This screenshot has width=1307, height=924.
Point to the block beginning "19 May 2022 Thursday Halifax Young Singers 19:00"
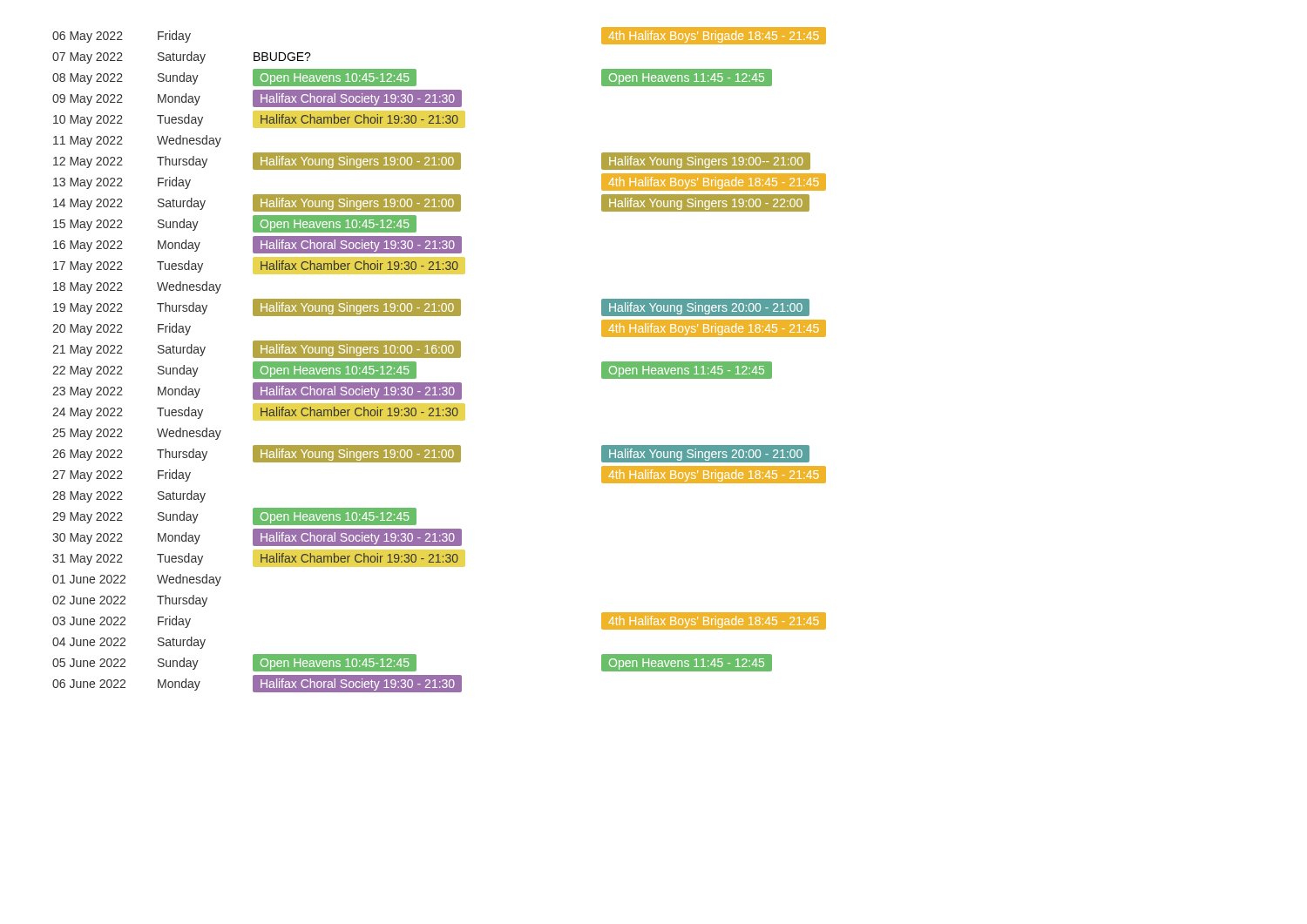(x=431, y=307)
